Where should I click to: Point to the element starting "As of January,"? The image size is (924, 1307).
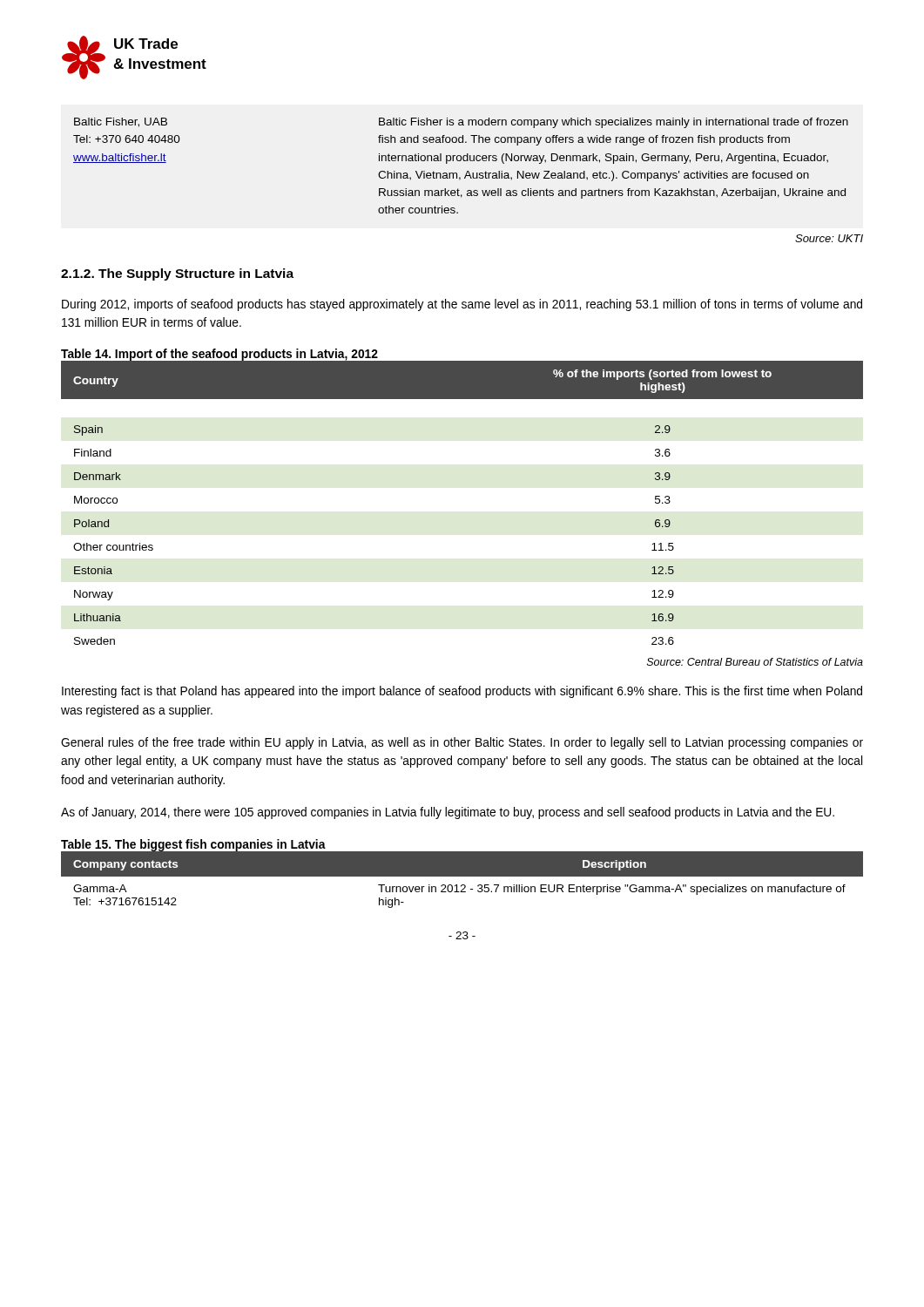(x=448, y=813)
